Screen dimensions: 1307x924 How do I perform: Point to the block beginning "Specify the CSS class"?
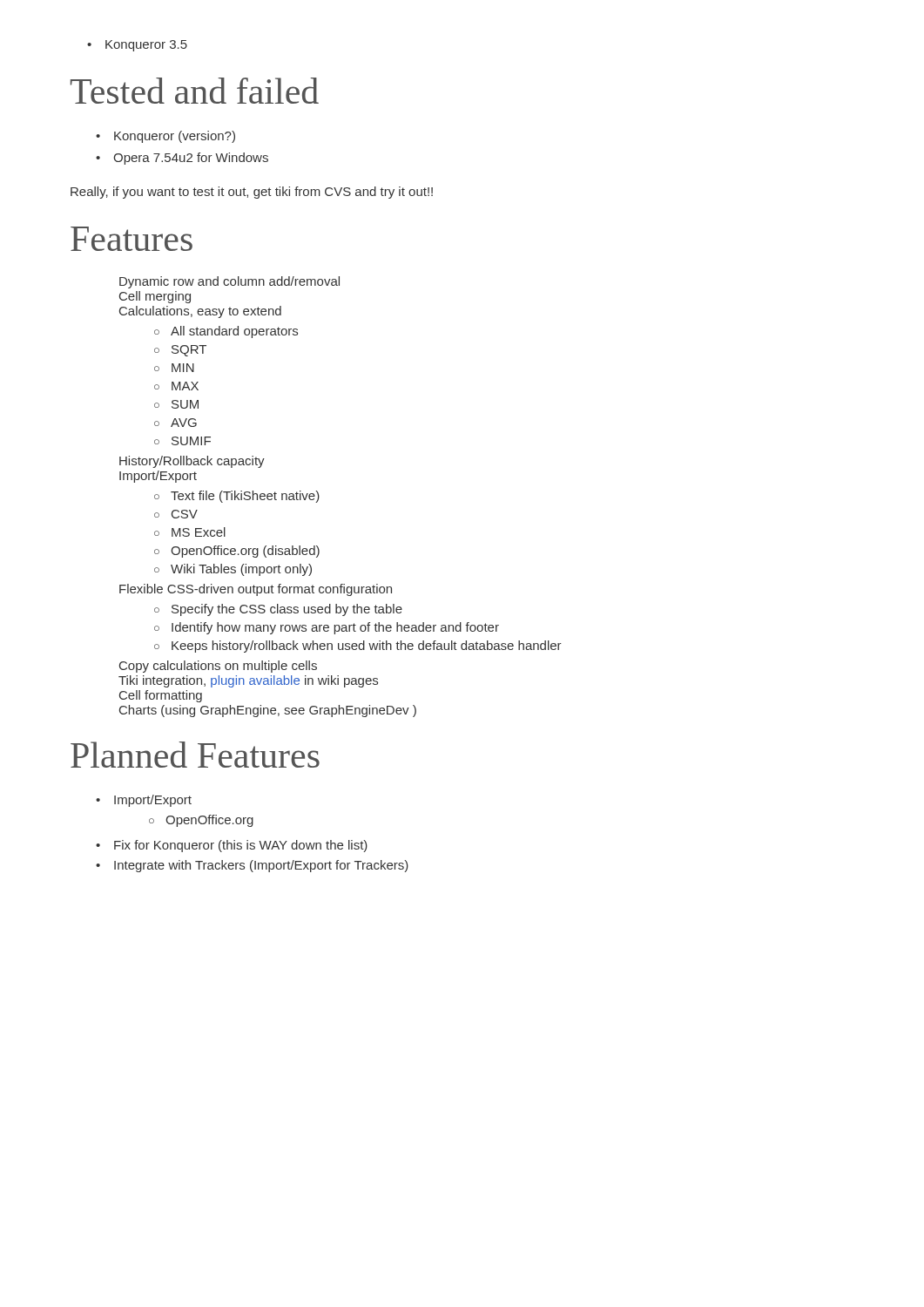coord(278,610)
